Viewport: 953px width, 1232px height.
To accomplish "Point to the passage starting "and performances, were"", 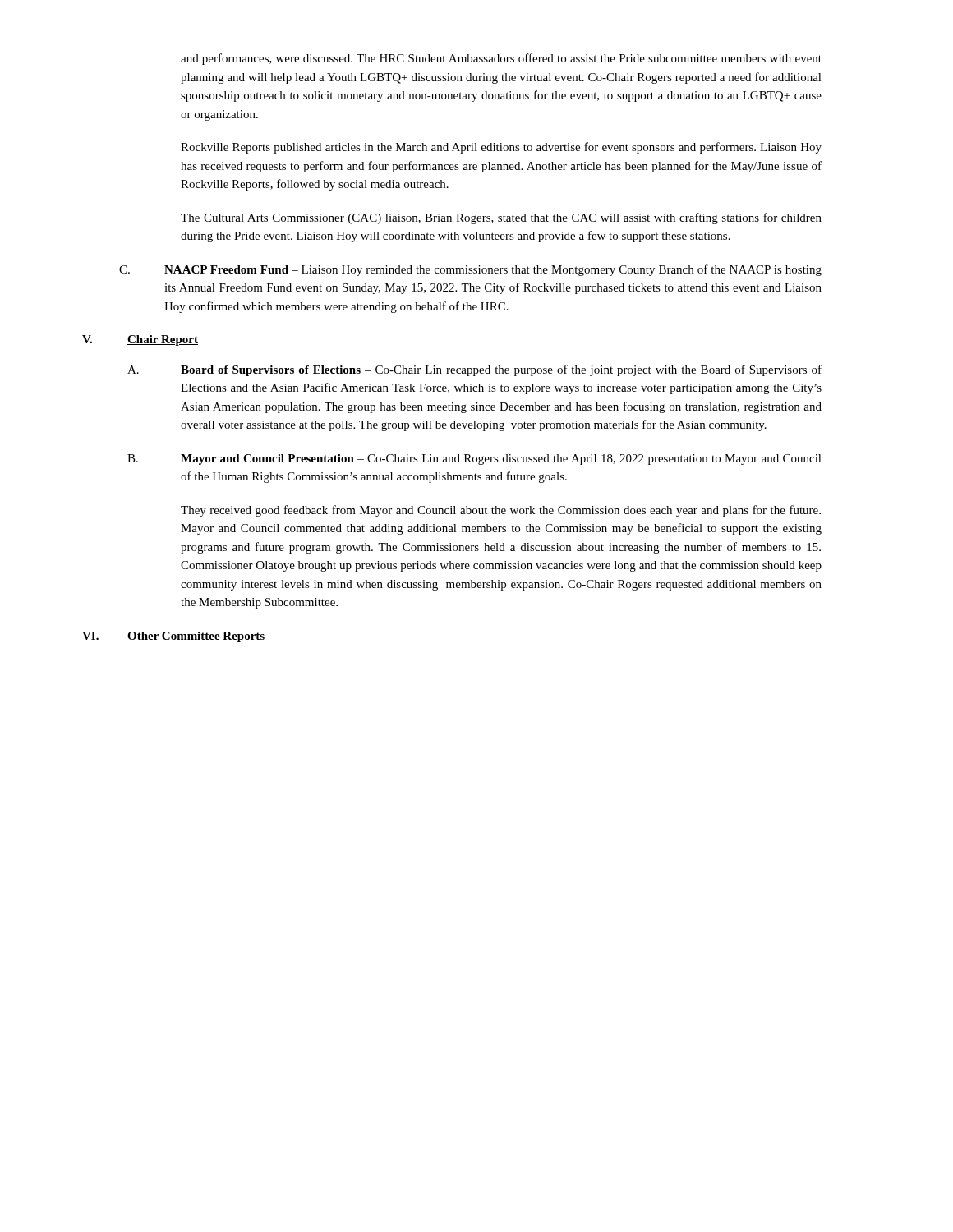I will pos(501,86).
